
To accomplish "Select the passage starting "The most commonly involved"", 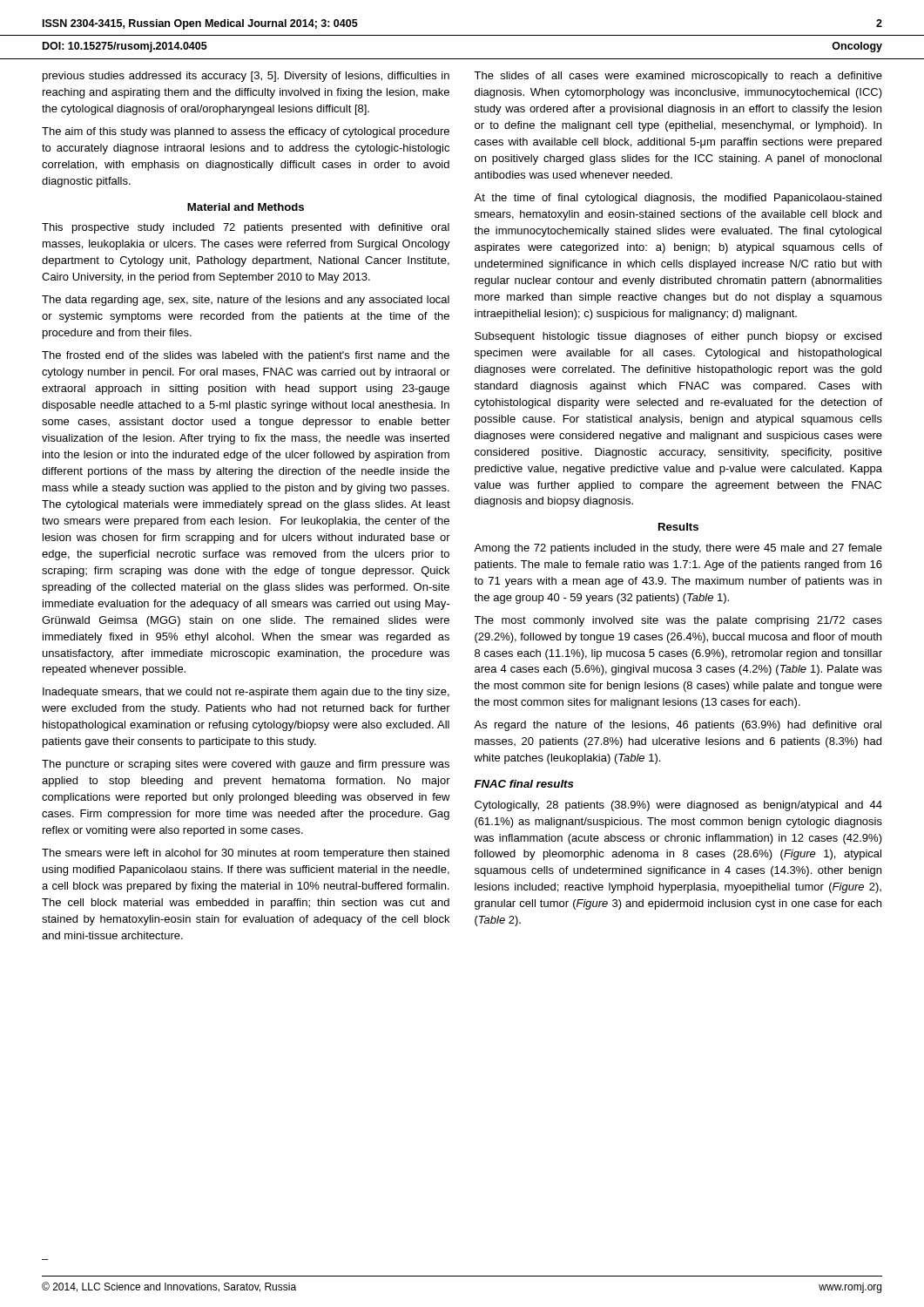I will (x=678, y=661).
